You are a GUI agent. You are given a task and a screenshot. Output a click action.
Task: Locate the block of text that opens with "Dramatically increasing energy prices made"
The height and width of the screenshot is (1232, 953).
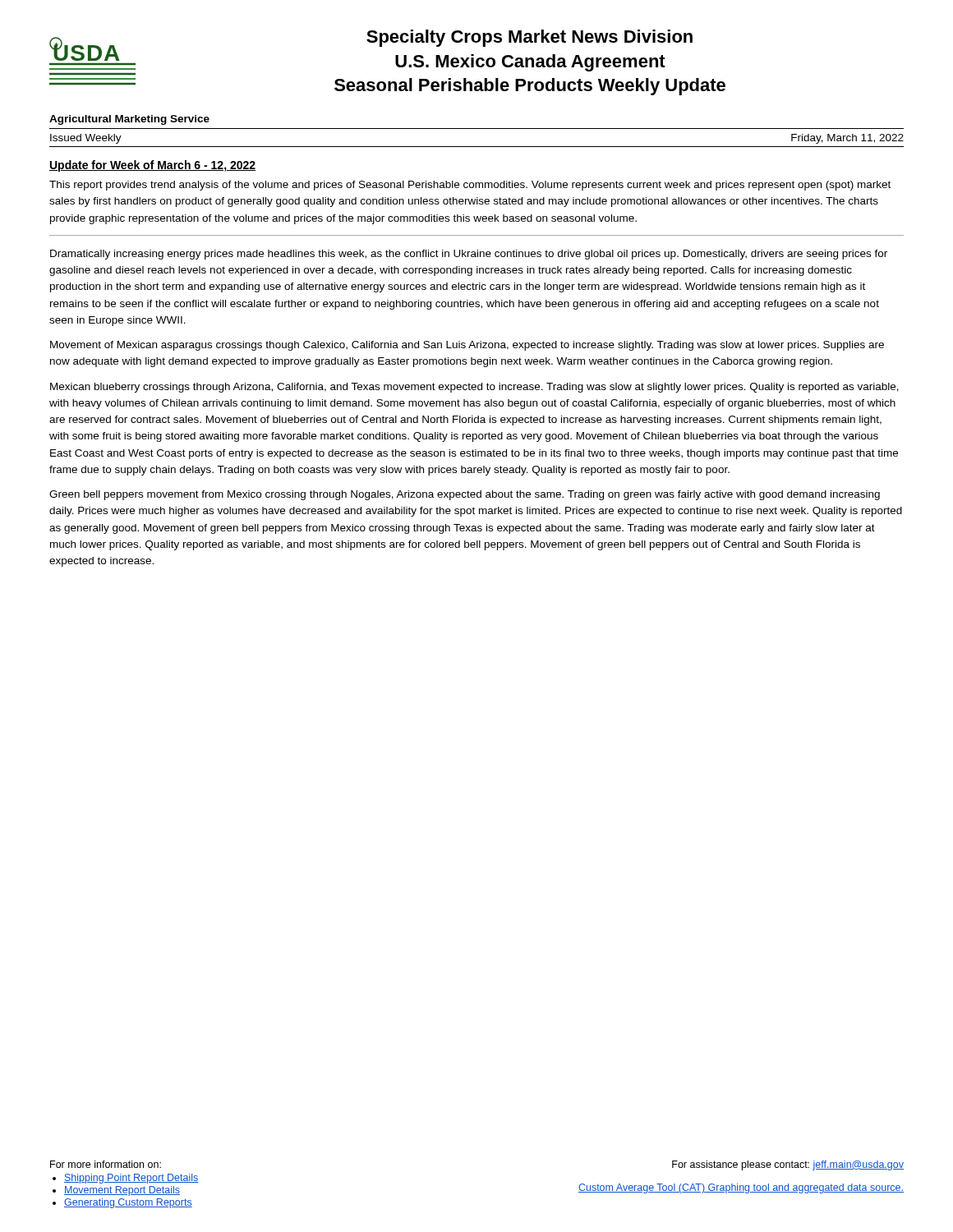(x=468, y=286)
